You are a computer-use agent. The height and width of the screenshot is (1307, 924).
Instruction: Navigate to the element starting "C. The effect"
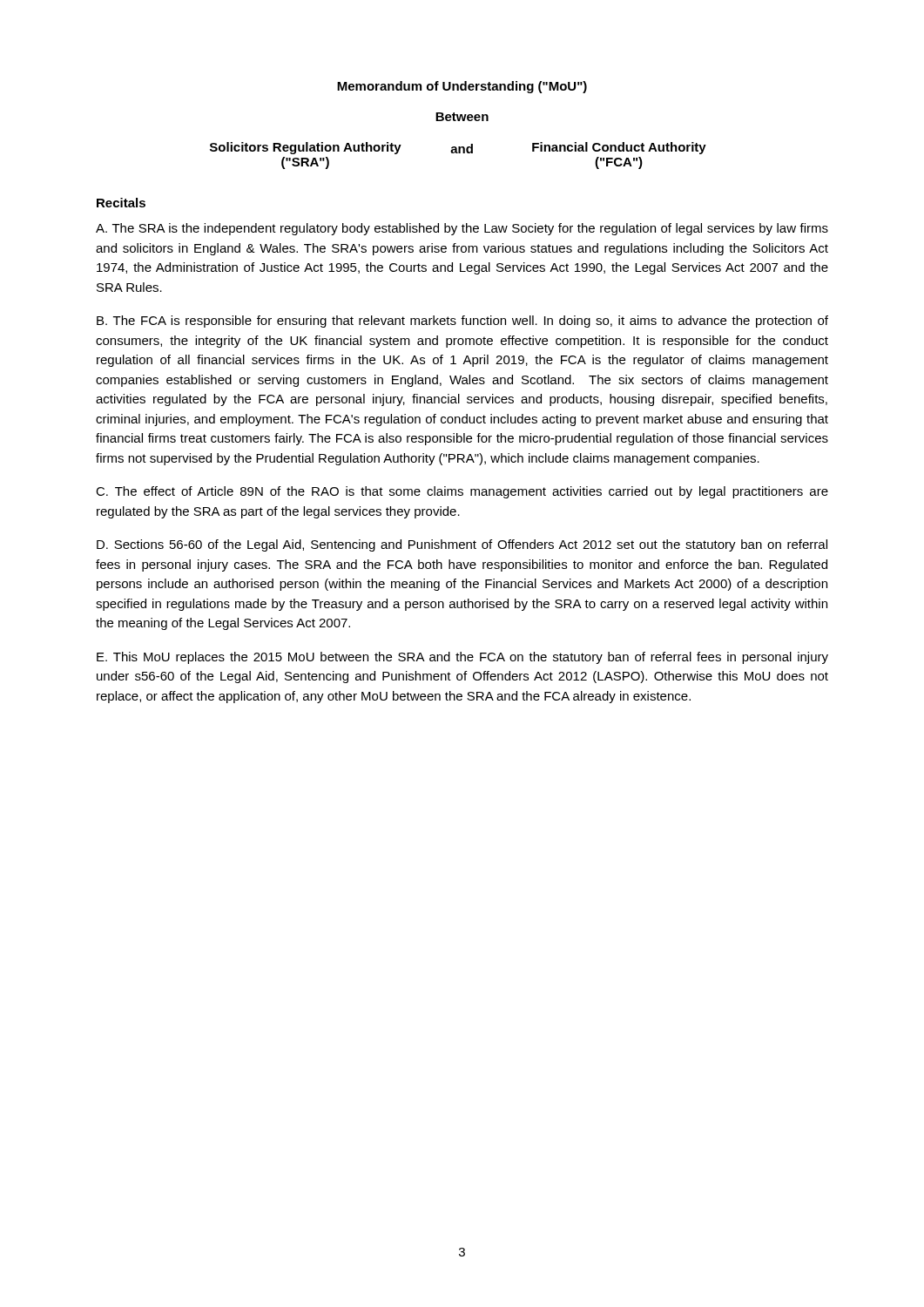point(462,501)
